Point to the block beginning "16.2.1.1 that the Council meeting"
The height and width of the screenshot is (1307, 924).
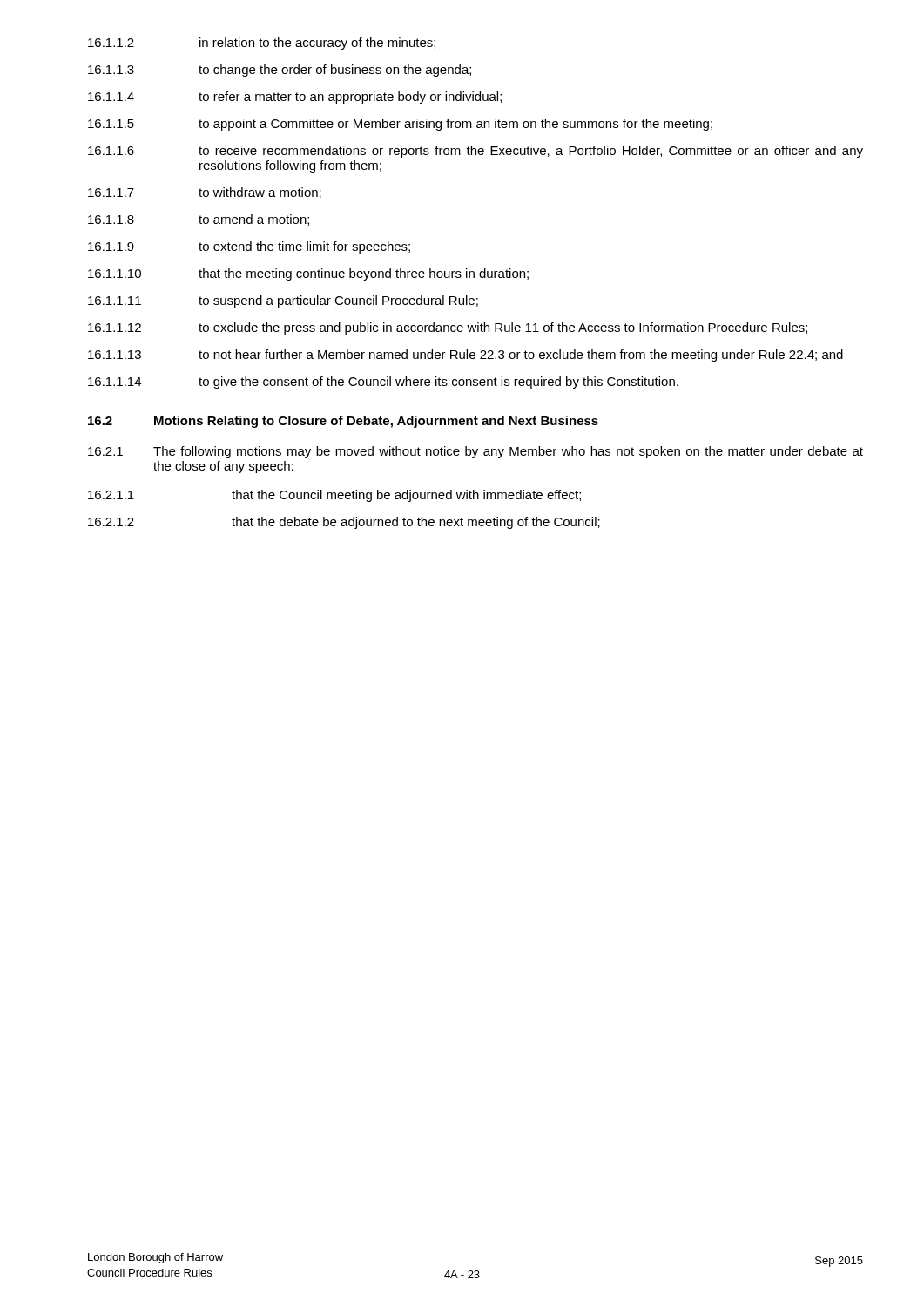coord(475,495)
